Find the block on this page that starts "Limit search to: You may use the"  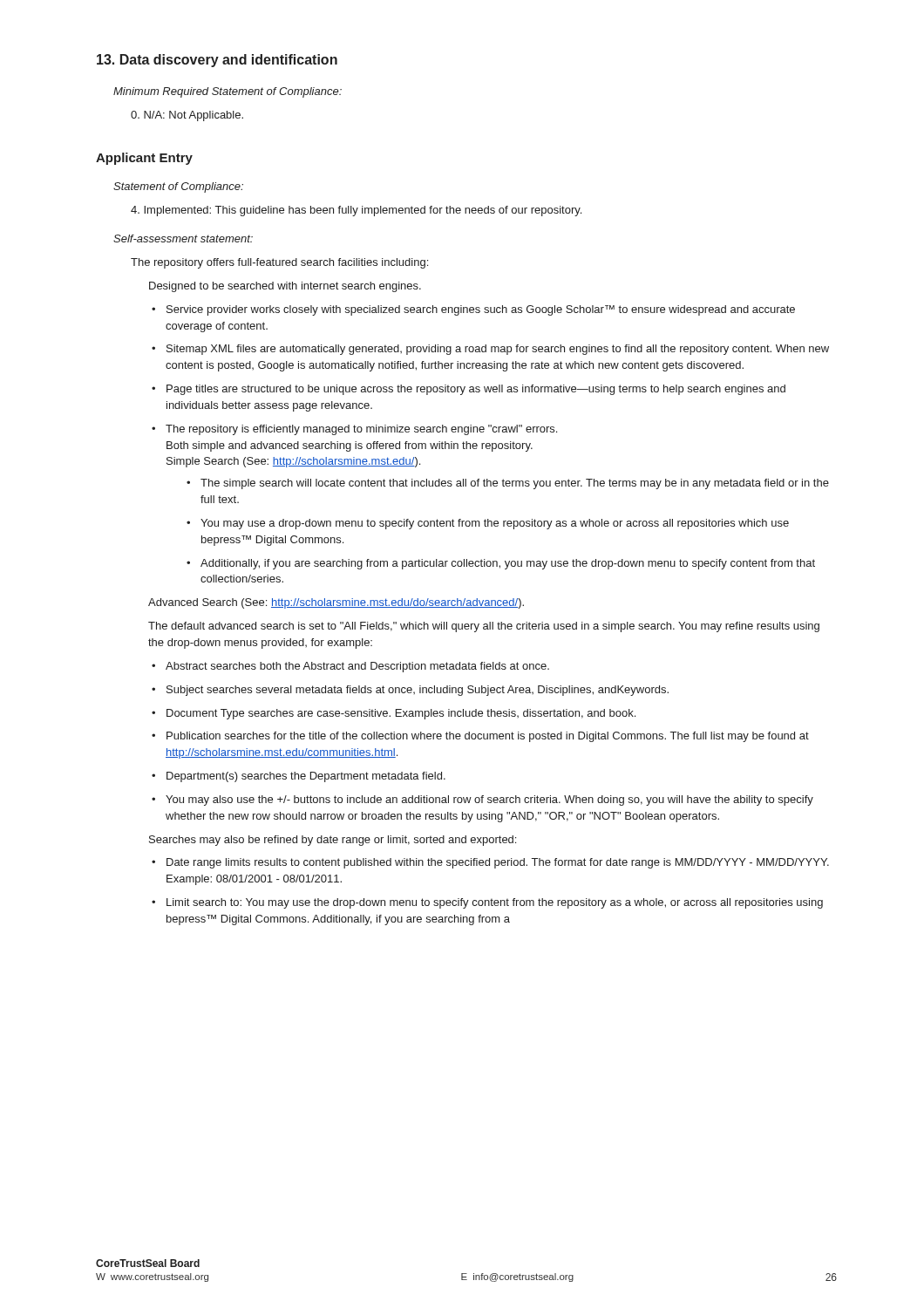click(x=494, y=910)
